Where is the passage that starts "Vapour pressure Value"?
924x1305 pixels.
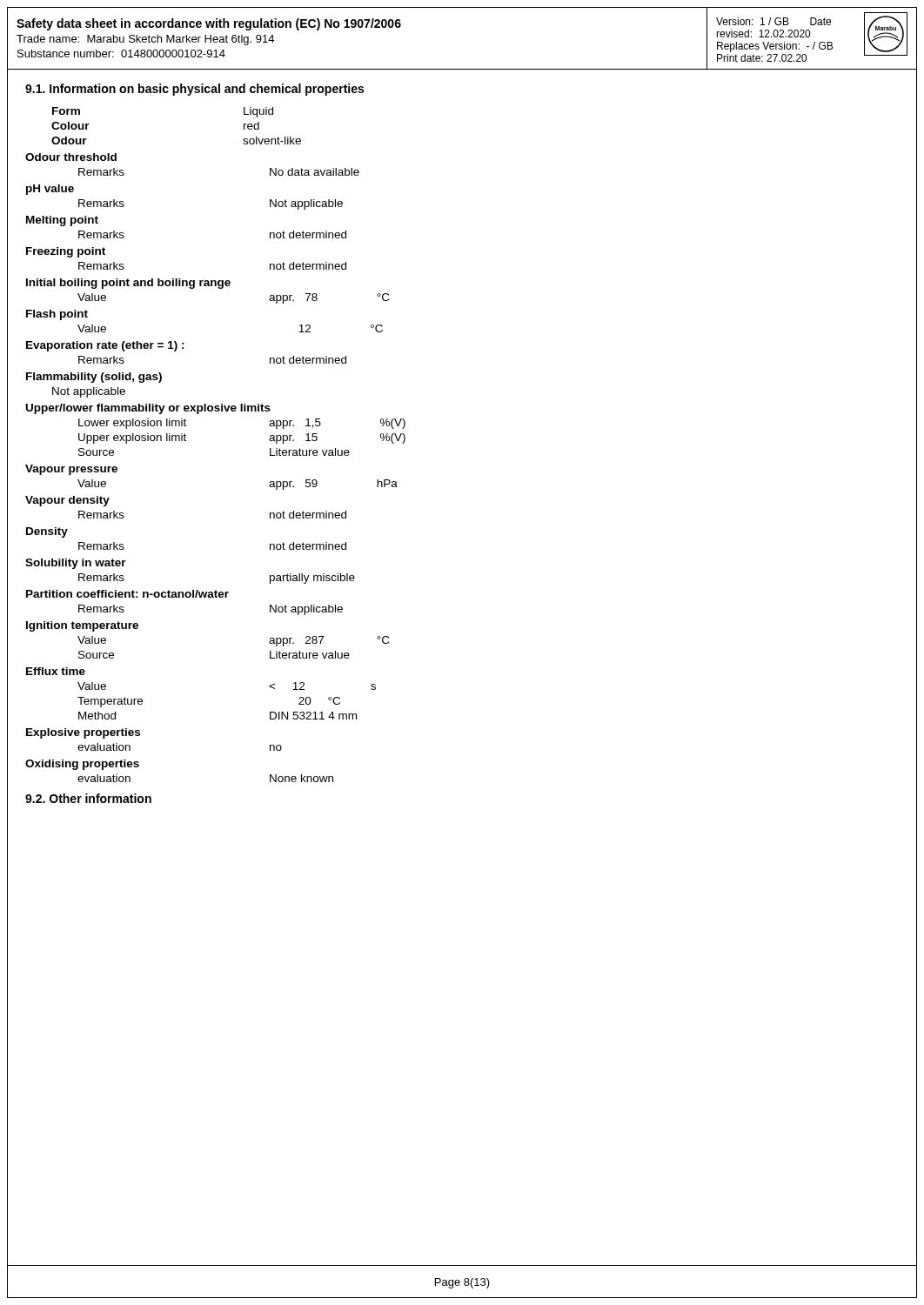pos(71,470)
